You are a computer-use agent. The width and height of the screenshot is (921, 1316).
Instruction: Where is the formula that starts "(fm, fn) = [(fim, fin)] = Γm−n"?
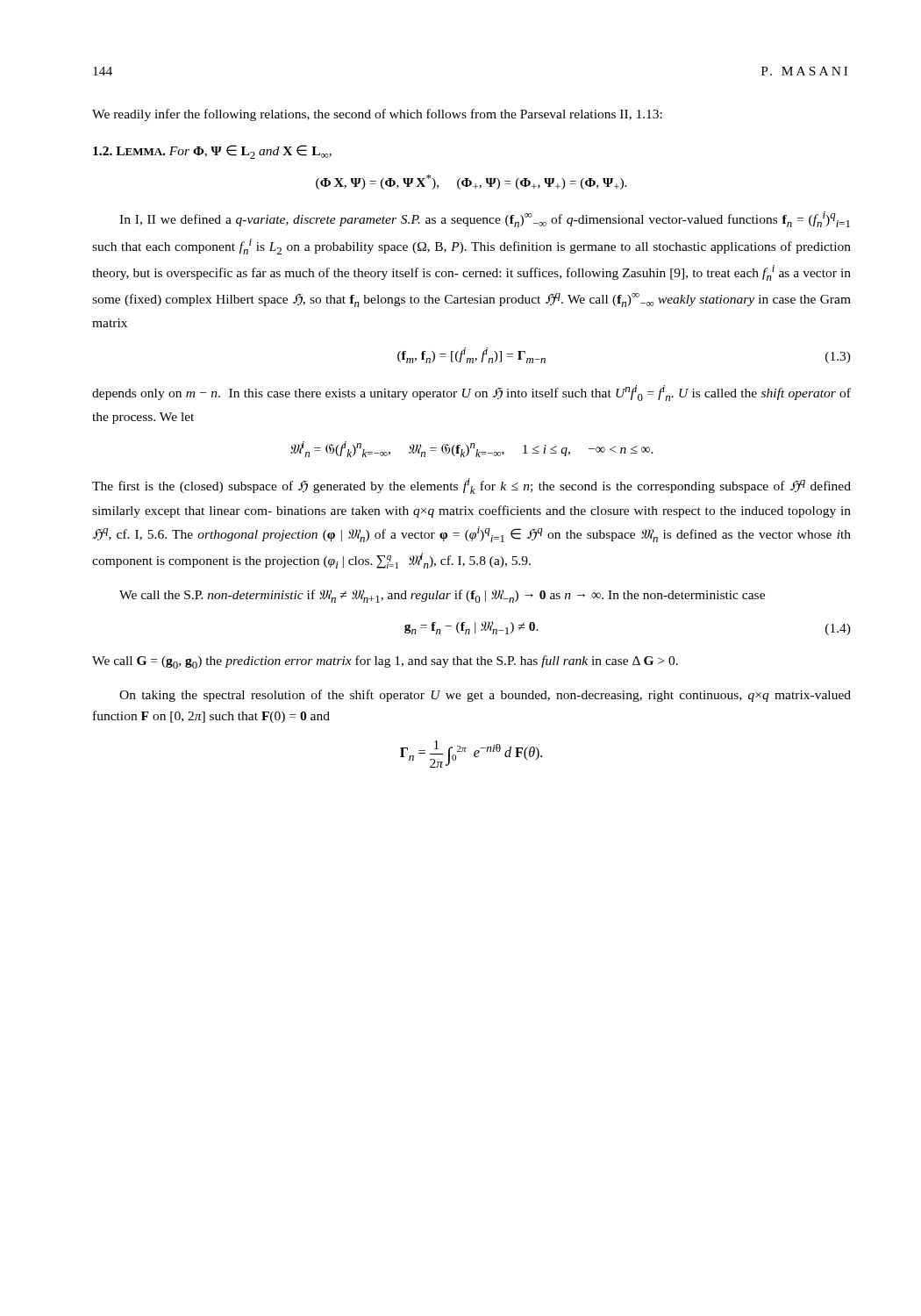[x=471, y=356]
